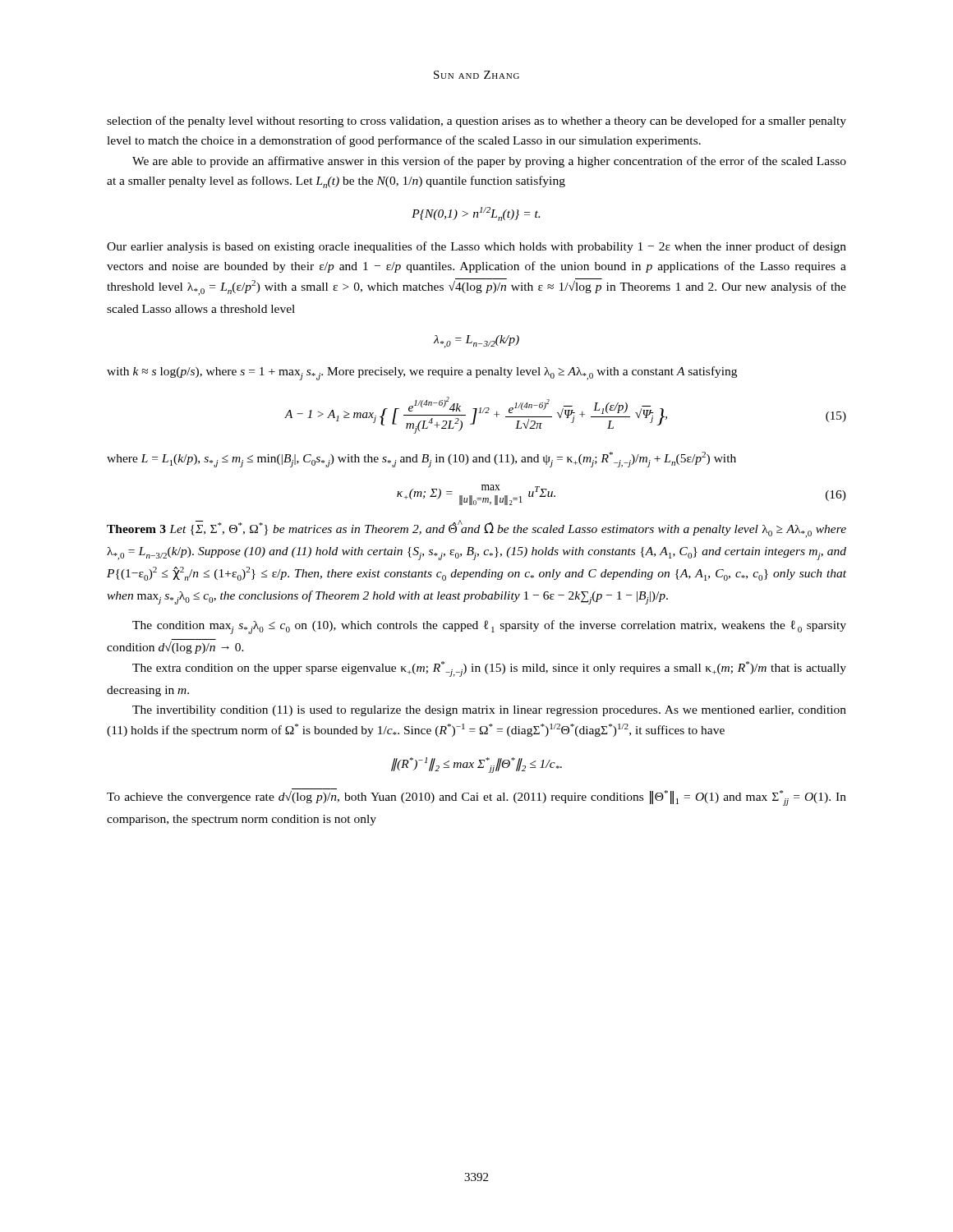This screenshot has height=1232, width=953.
Task: Select the text block that says "with k ≈ s"
Action: tap(476, 372)
